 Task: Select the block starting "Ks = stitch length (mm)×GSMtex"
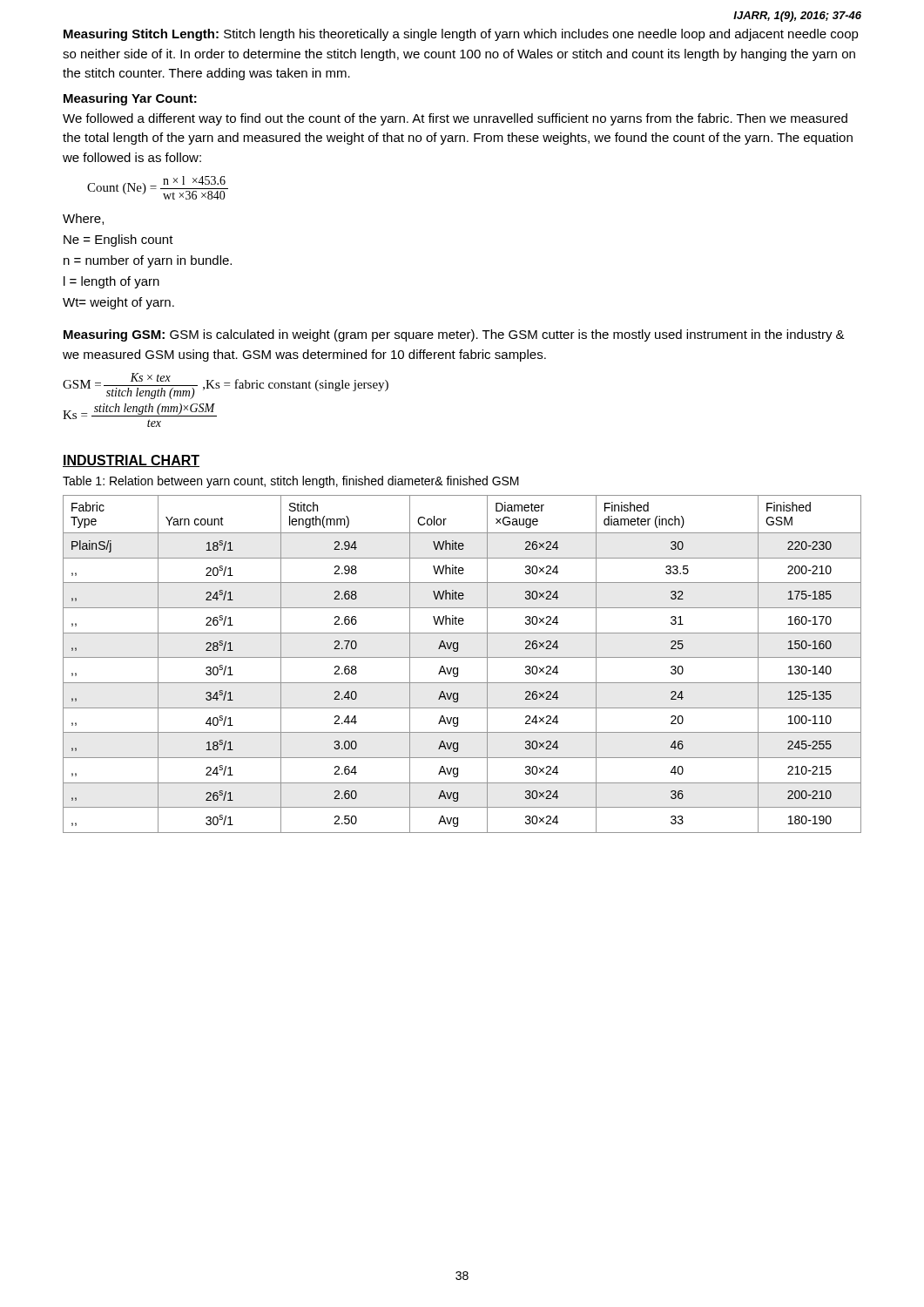click(140, 416)
